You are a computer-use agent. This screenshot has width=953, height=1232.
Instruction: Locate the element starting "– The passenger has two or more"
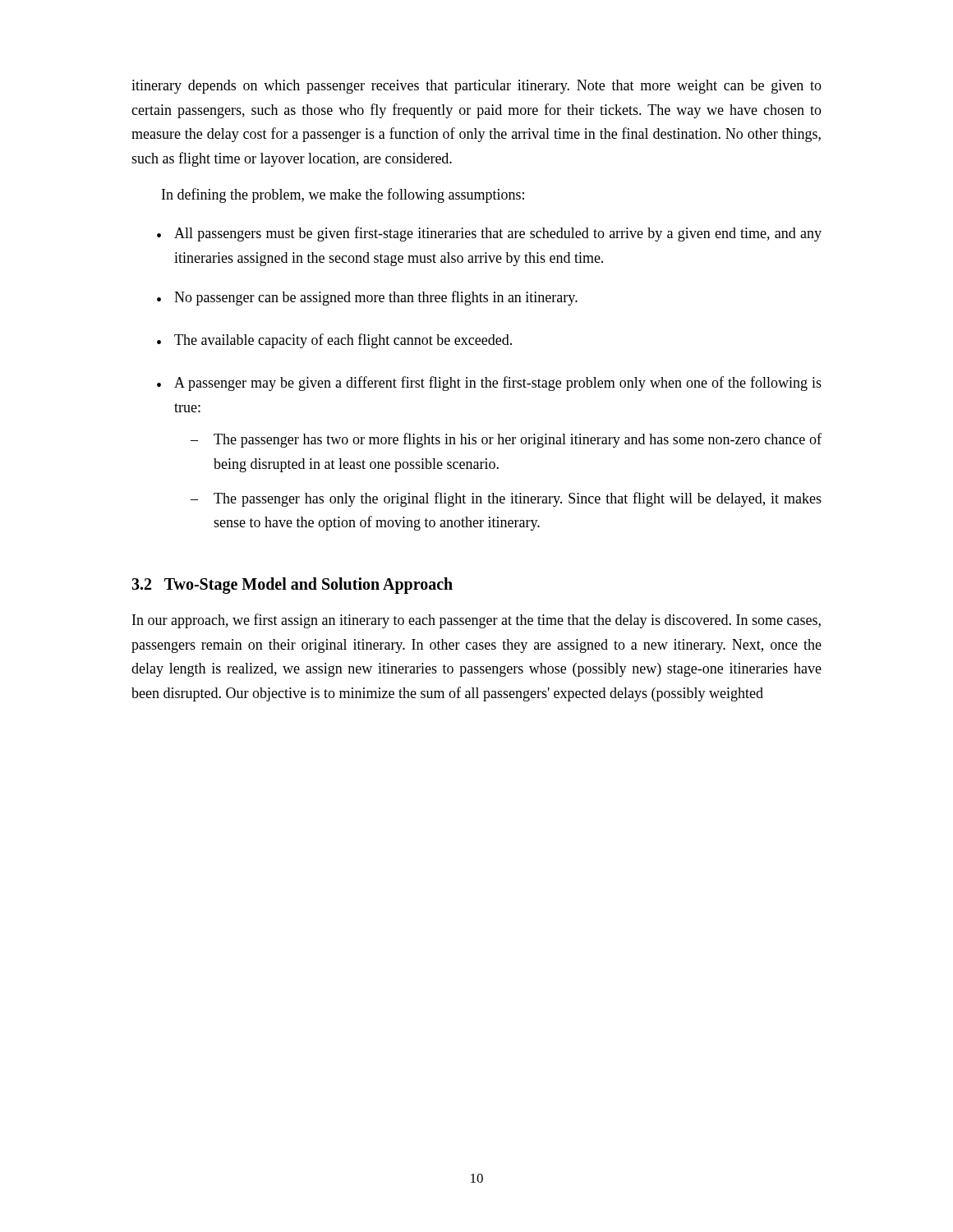point(506,452)
